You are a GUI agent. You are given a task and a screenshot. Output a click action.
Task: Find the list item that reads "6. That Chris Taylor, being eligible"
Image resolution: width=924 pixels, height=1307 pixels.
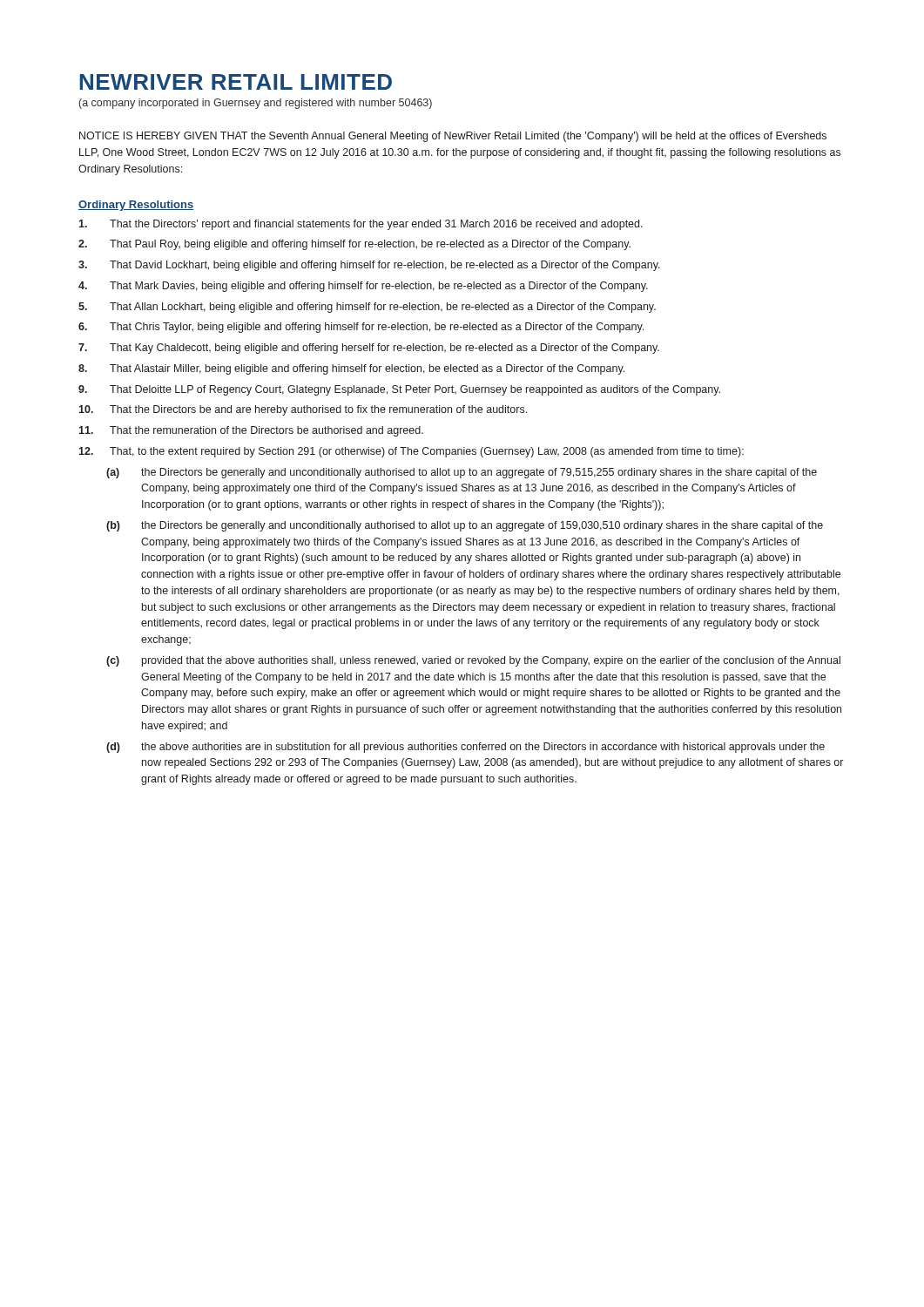462,327
